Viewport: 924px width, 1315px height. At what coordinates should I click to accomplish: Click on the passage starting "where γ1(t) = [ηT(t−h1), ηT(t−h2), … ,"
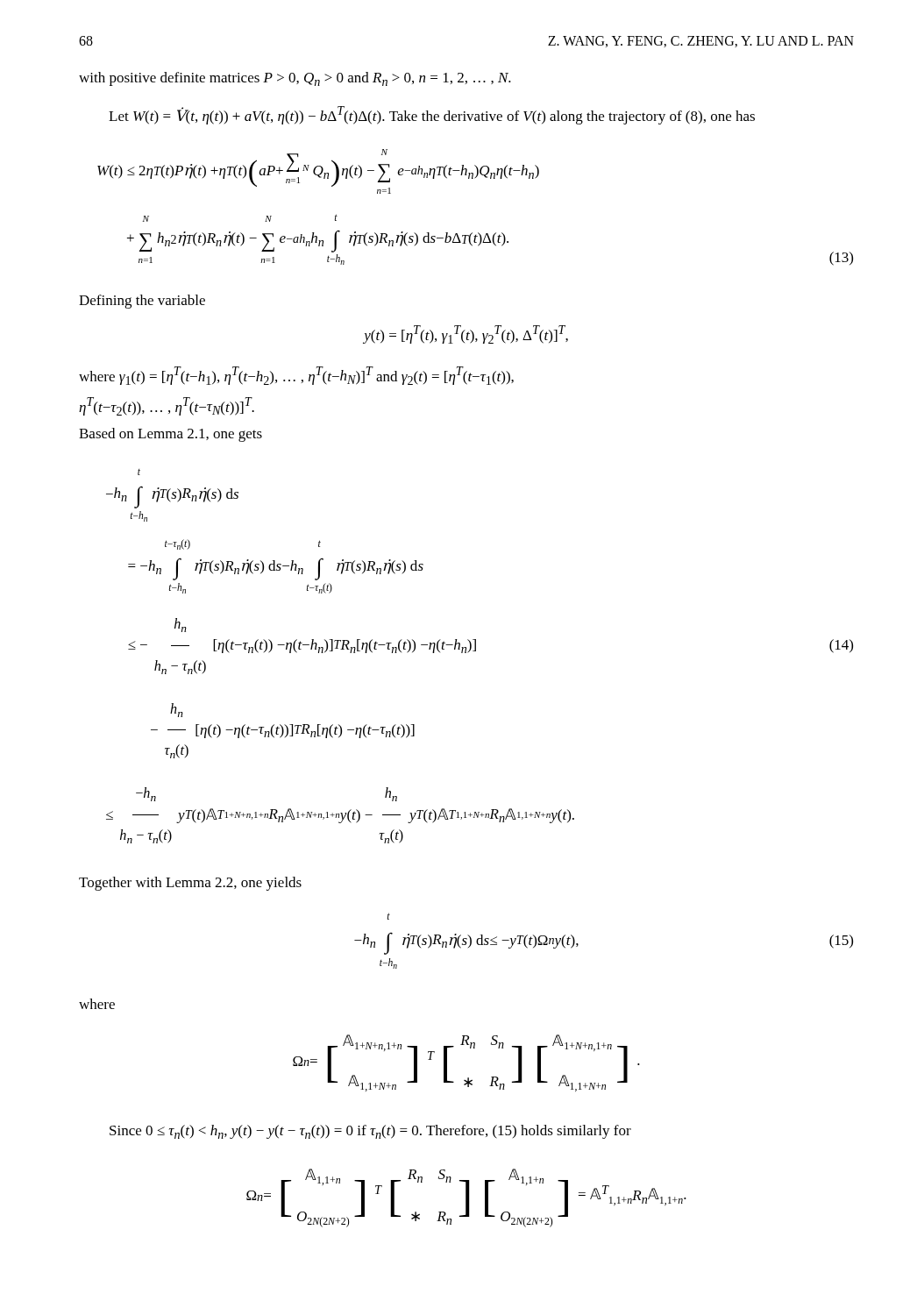296,376
